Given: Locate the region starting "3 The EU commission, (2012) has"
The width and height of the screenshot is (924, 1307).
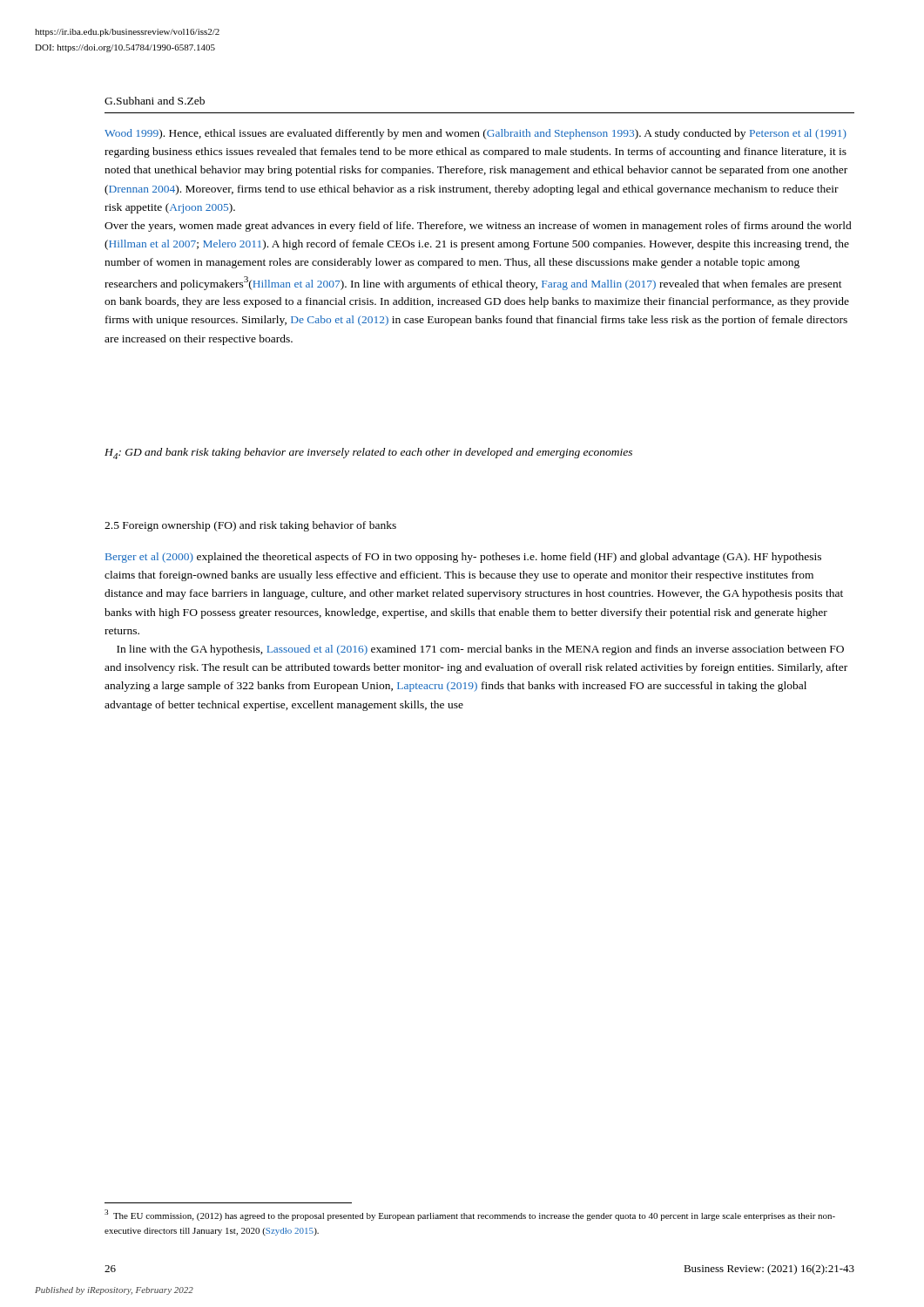Looking at the screenshot, I should click(470, 1219).
